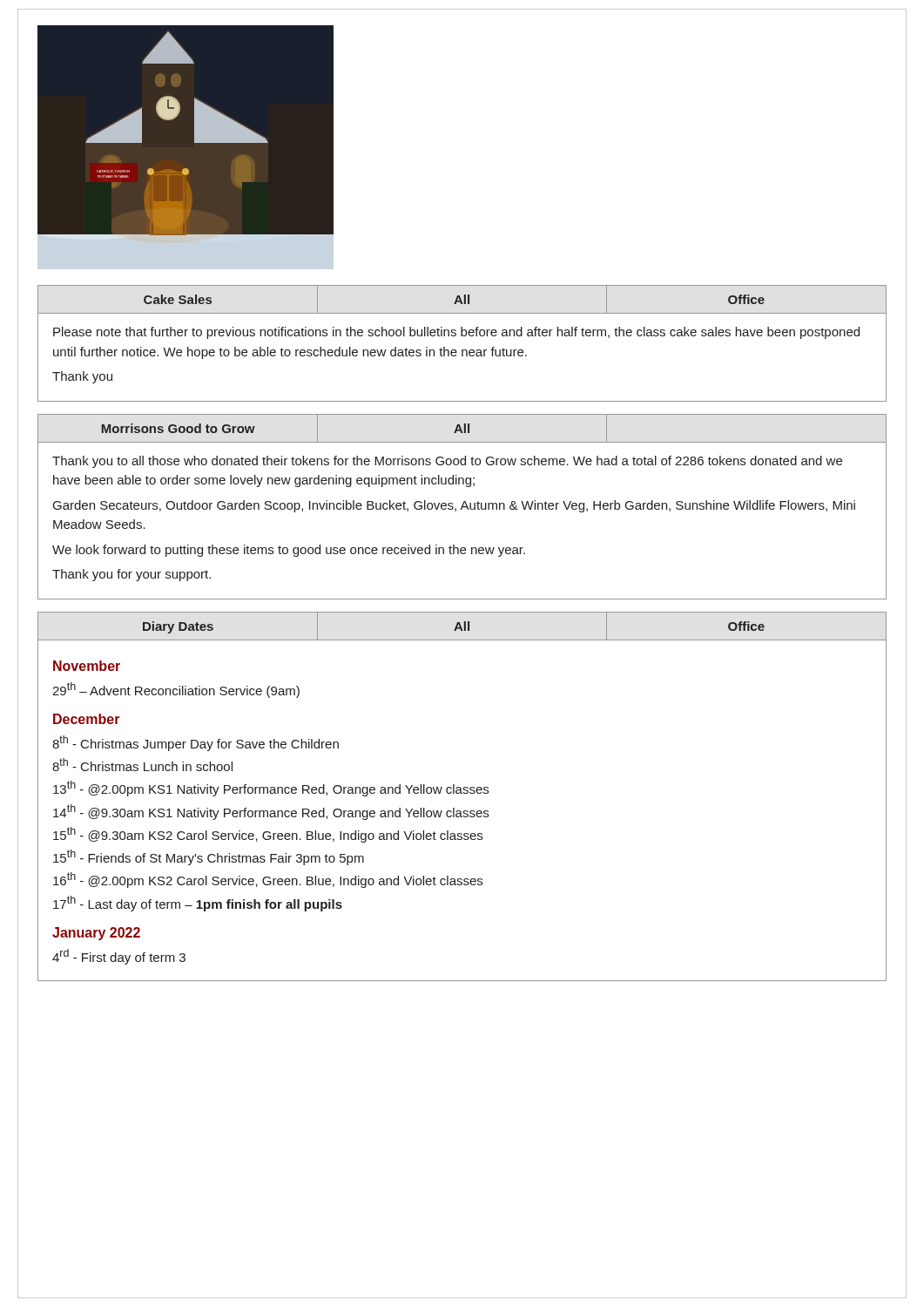The height and width of the screenshot is (1307, 924).
Task: Find the block on this page that starts "16th - @2.00pm KS2 Carol Service,"
Action: pyautogui.click(x=268, y=879)
